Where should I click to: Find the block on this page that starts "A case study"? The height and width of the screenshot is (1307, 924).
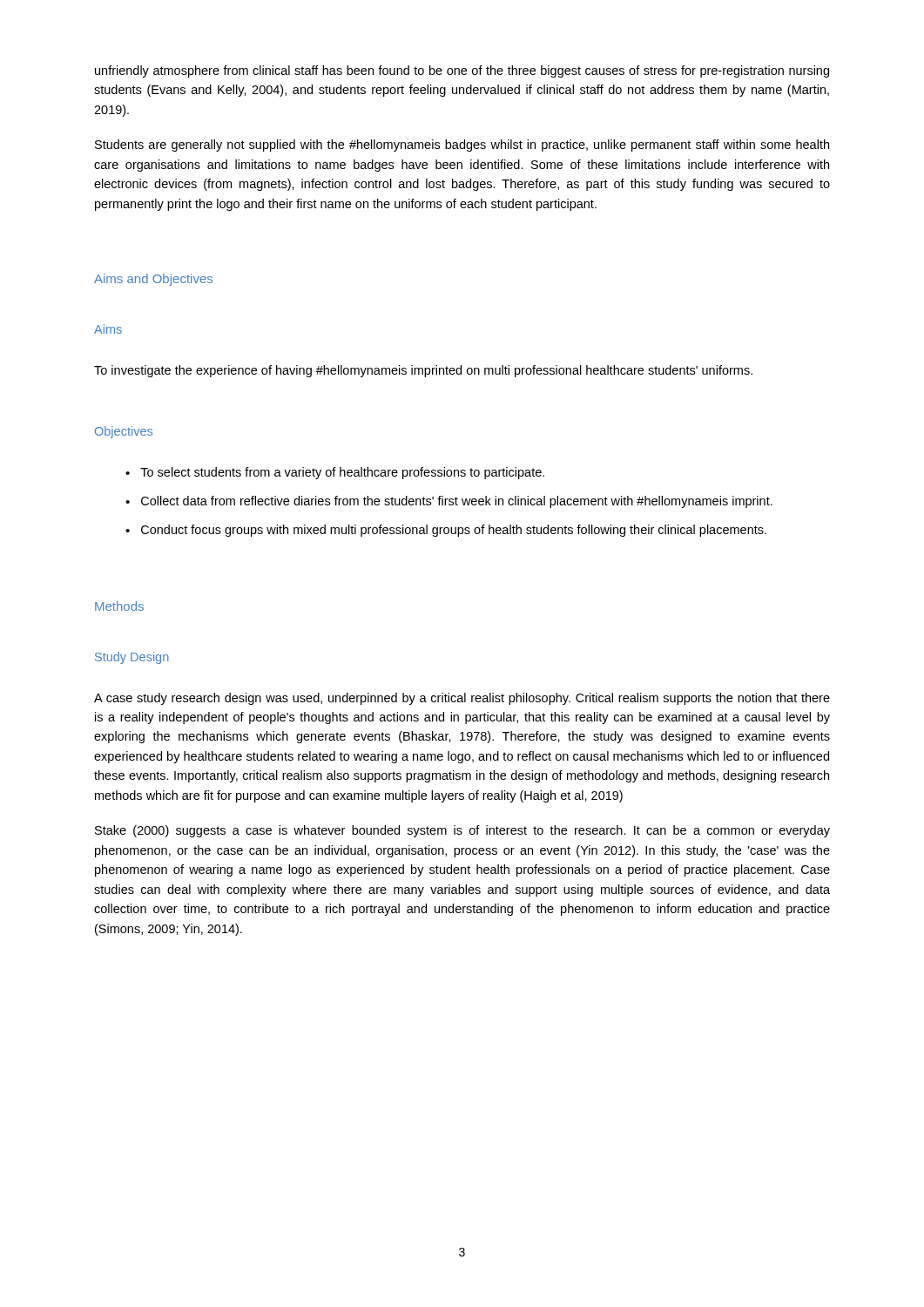click(x=462, y=746)
